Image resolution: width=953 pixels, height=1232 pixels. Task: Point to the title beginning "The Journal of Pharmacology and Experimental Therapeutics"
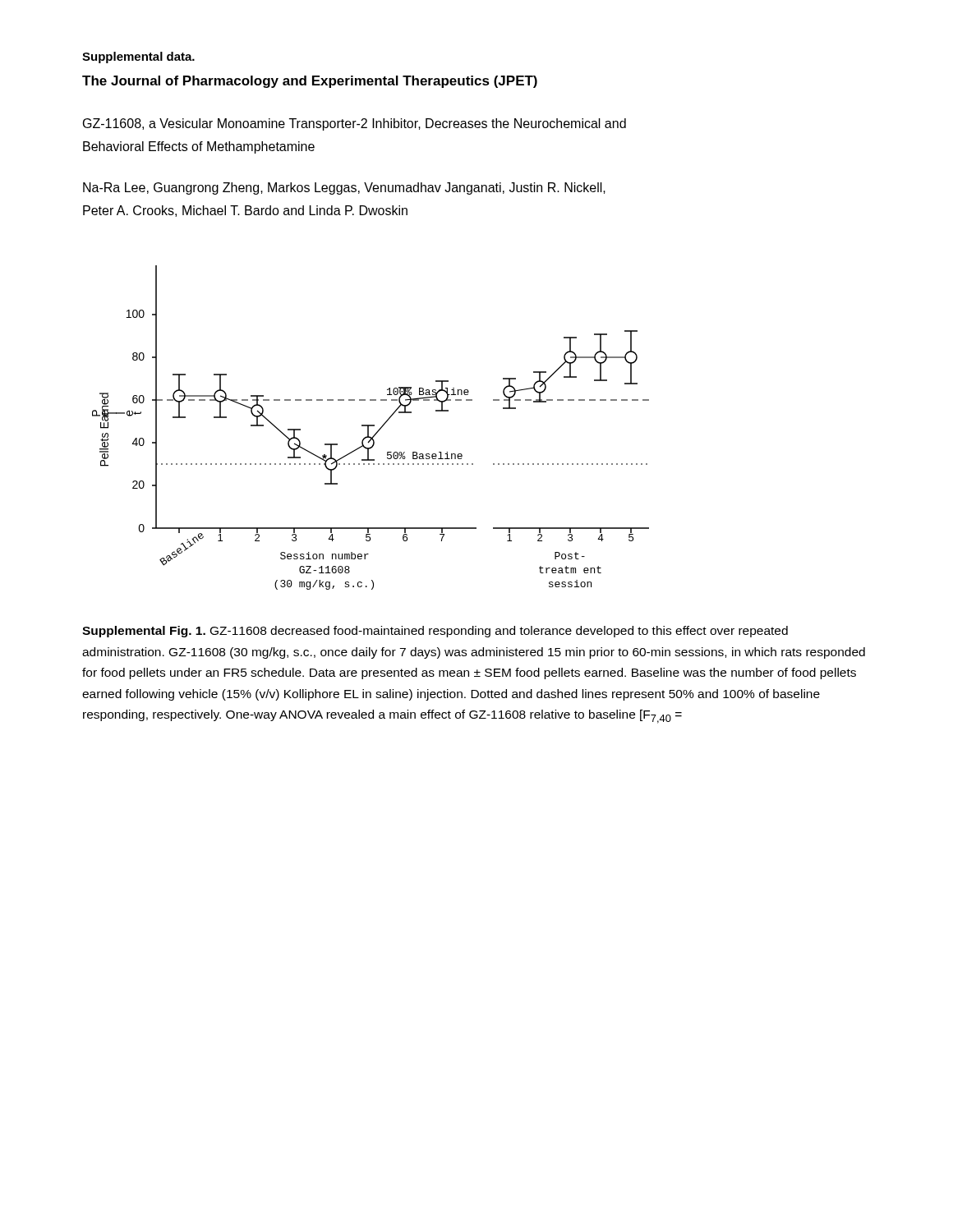[310, 81]
